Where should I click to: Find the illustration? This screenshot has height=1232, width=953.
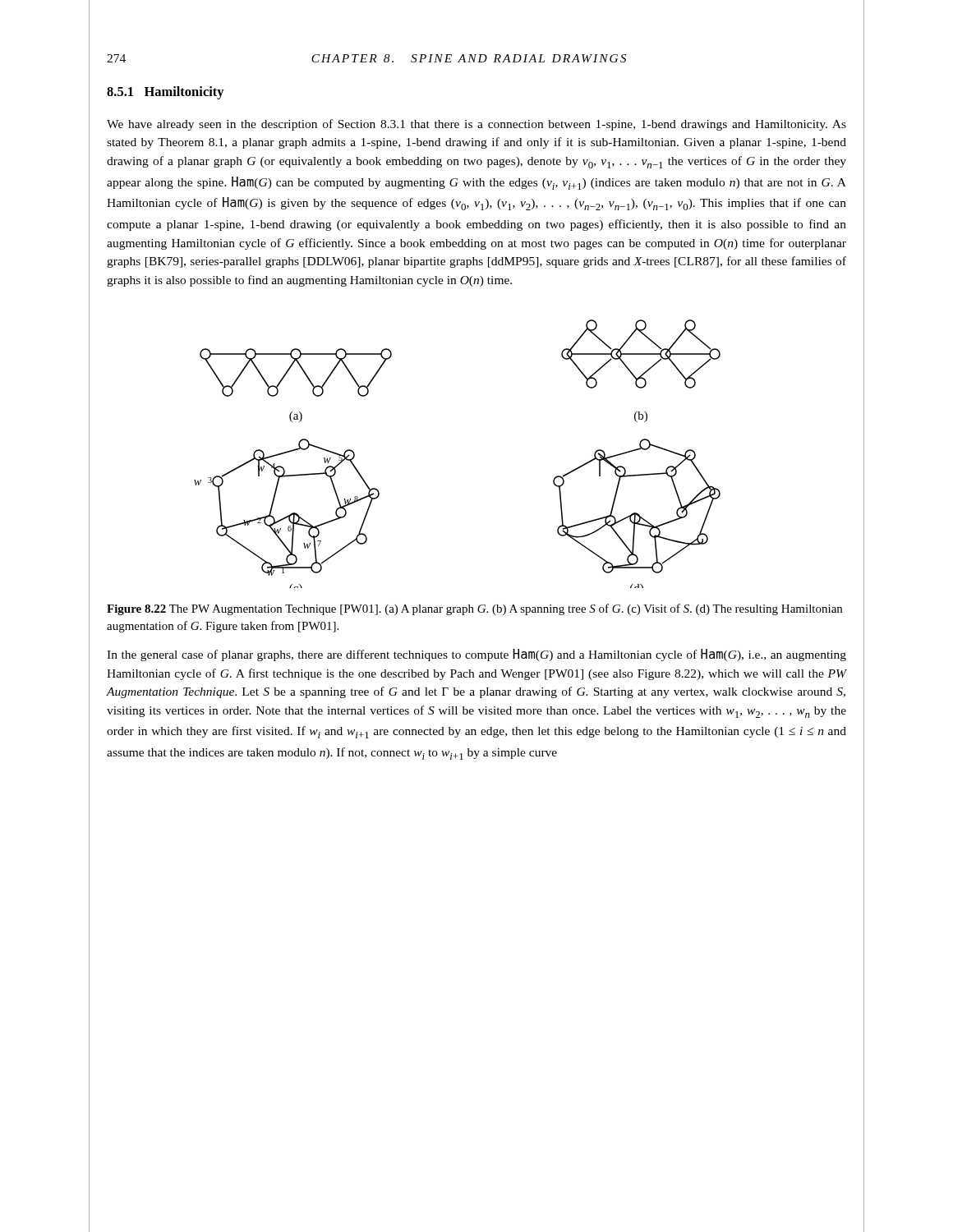476,451
